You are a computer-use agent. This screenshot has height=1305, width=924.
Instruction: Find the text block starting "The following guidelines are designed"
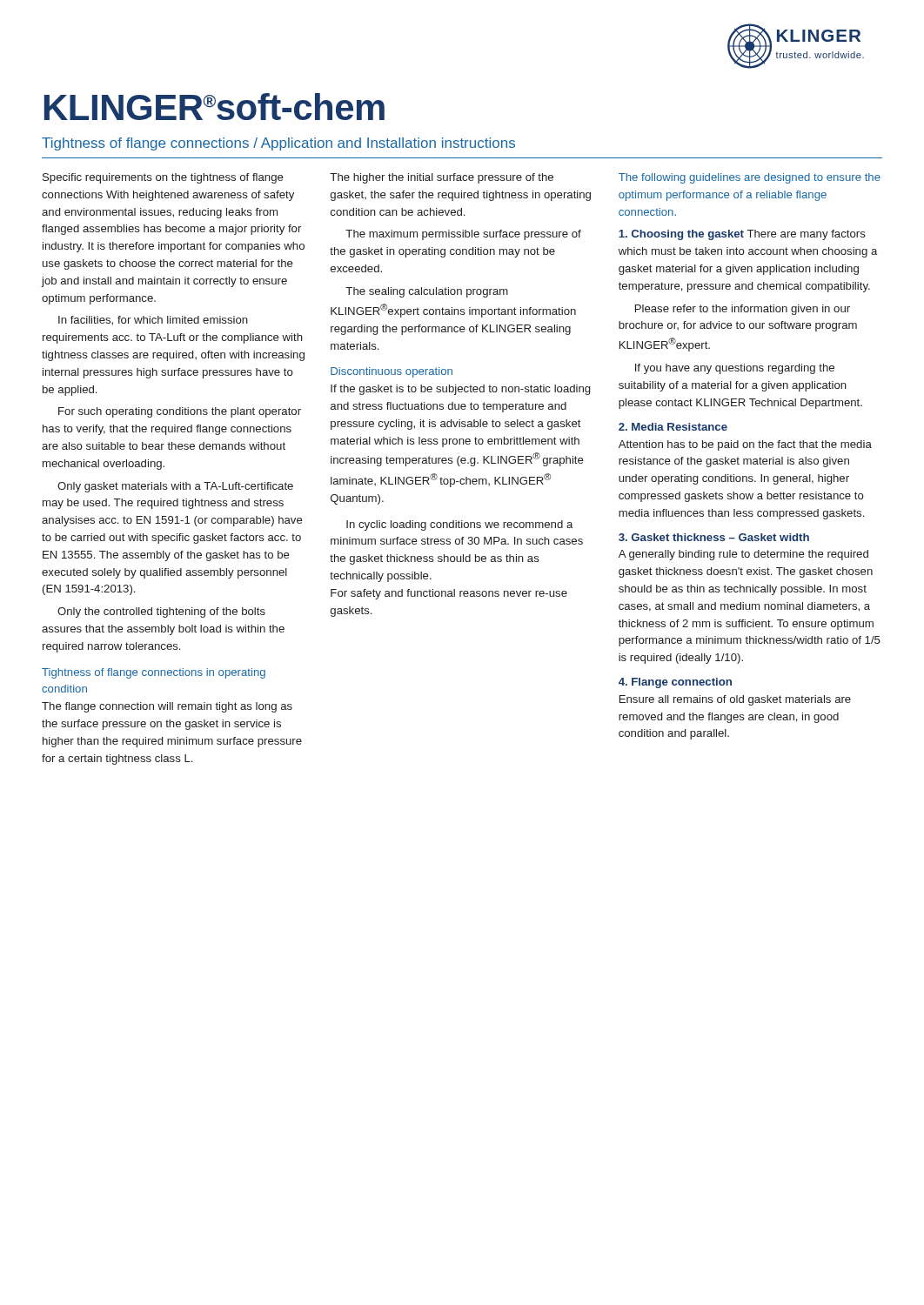(x=750, y=455)
